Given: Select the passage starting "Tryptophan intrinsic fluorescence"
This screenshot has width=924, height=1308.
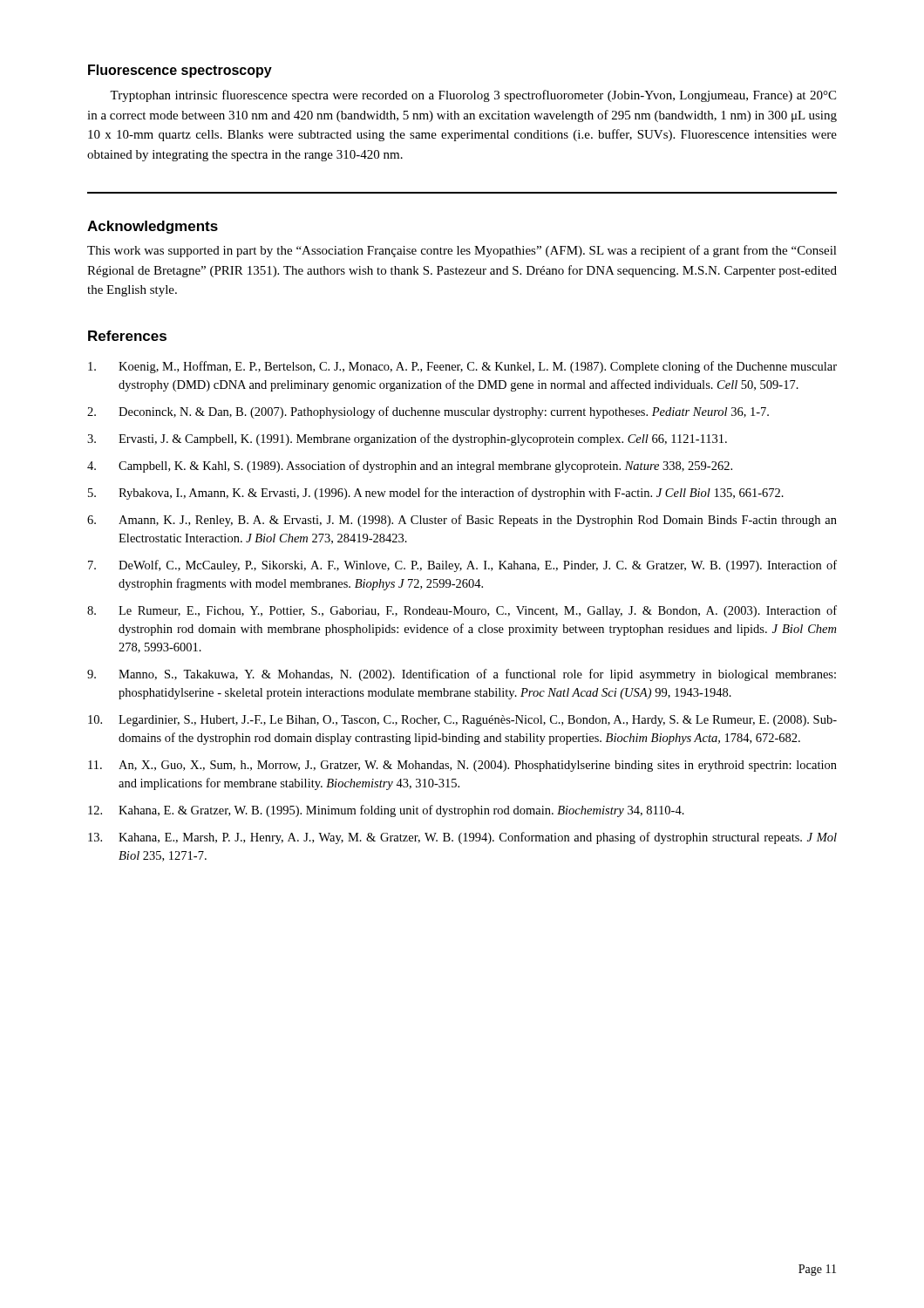Looking at the screenshot, I should [462, 124].
